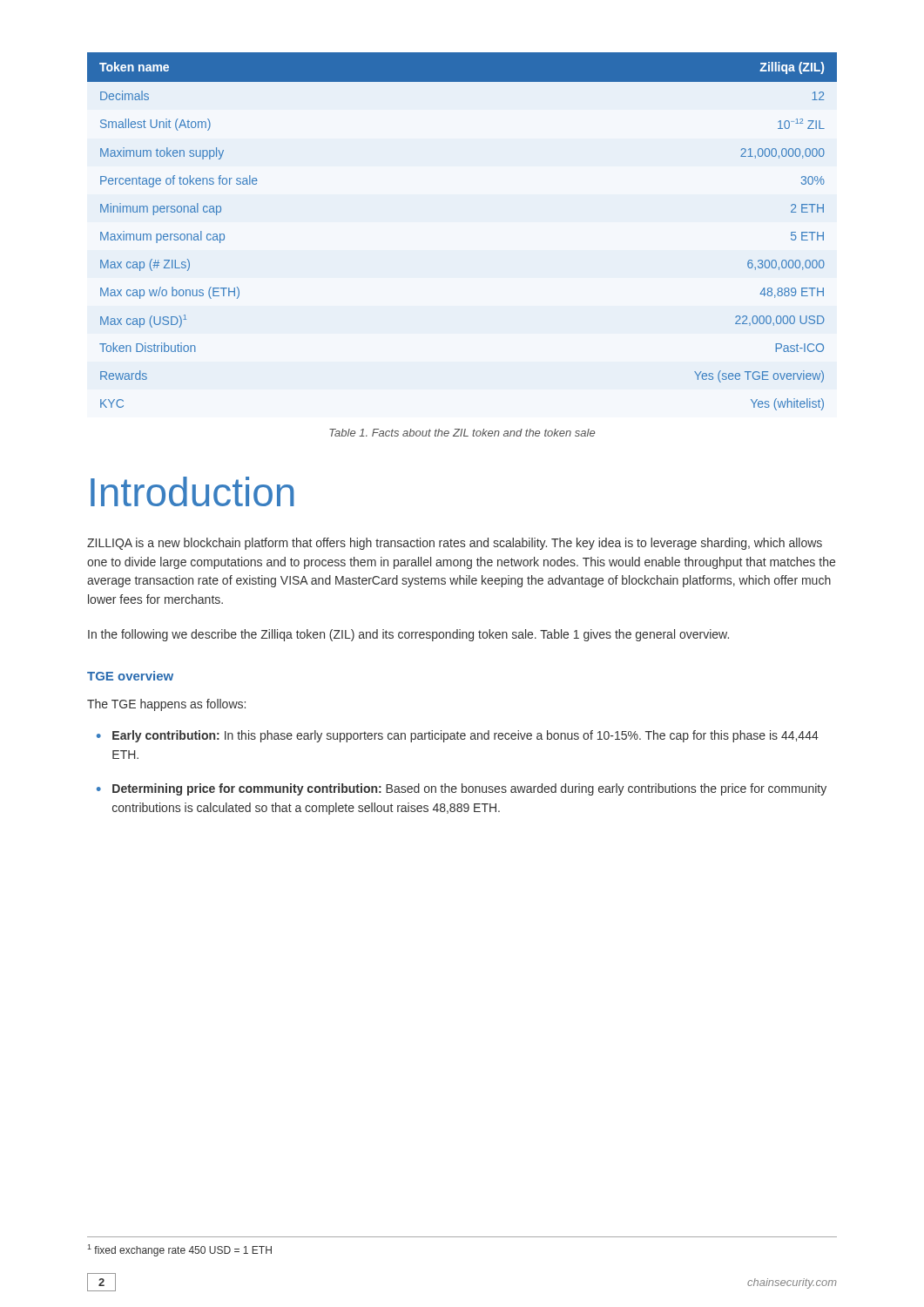Navigate to the element starting "1 fixed exchange rate"
This screenshot has width=924, height=1307.
[x=180, y=1249]
